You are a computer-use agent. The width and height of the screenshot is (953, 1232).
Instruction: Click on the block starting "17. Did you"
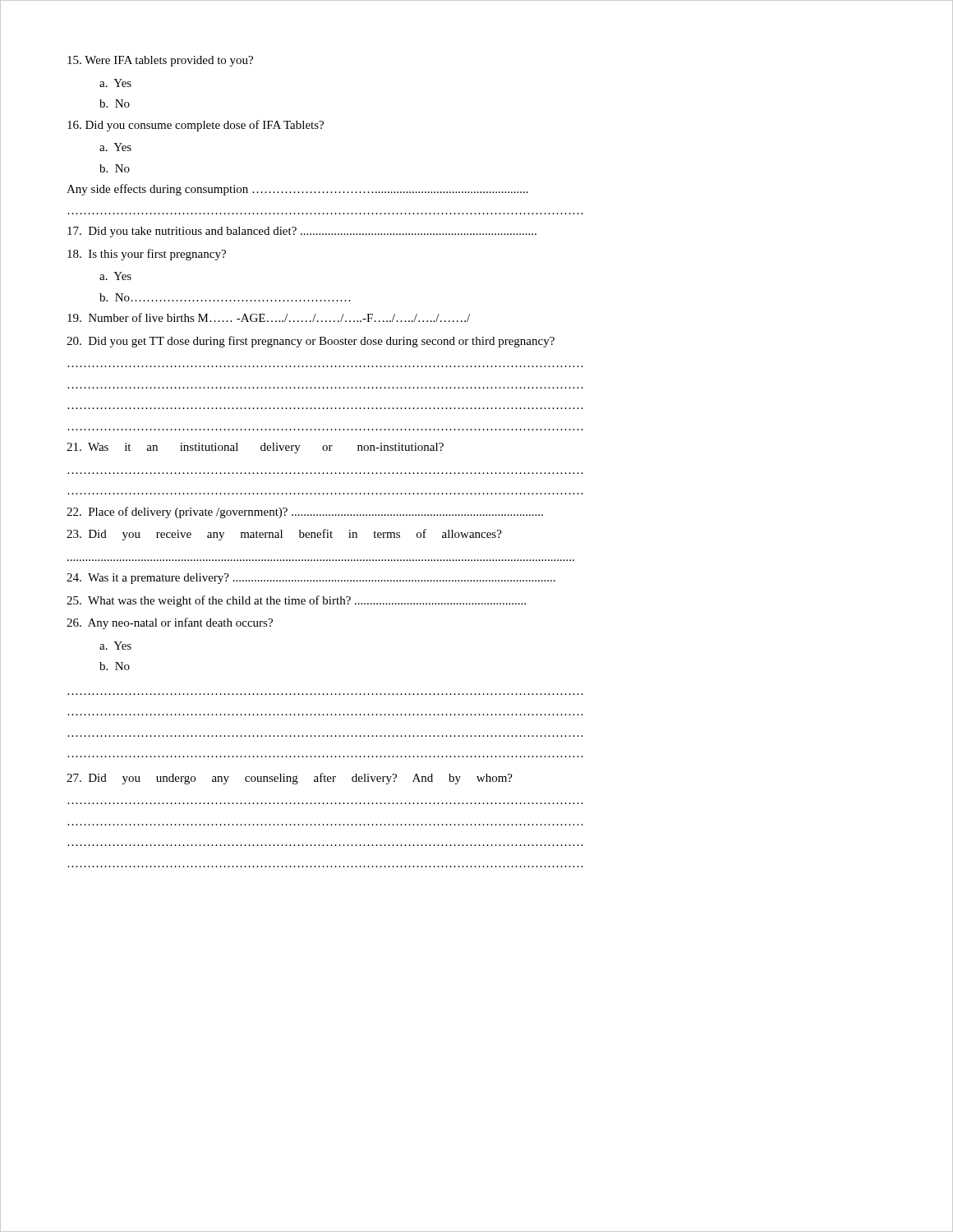[302, 231]
